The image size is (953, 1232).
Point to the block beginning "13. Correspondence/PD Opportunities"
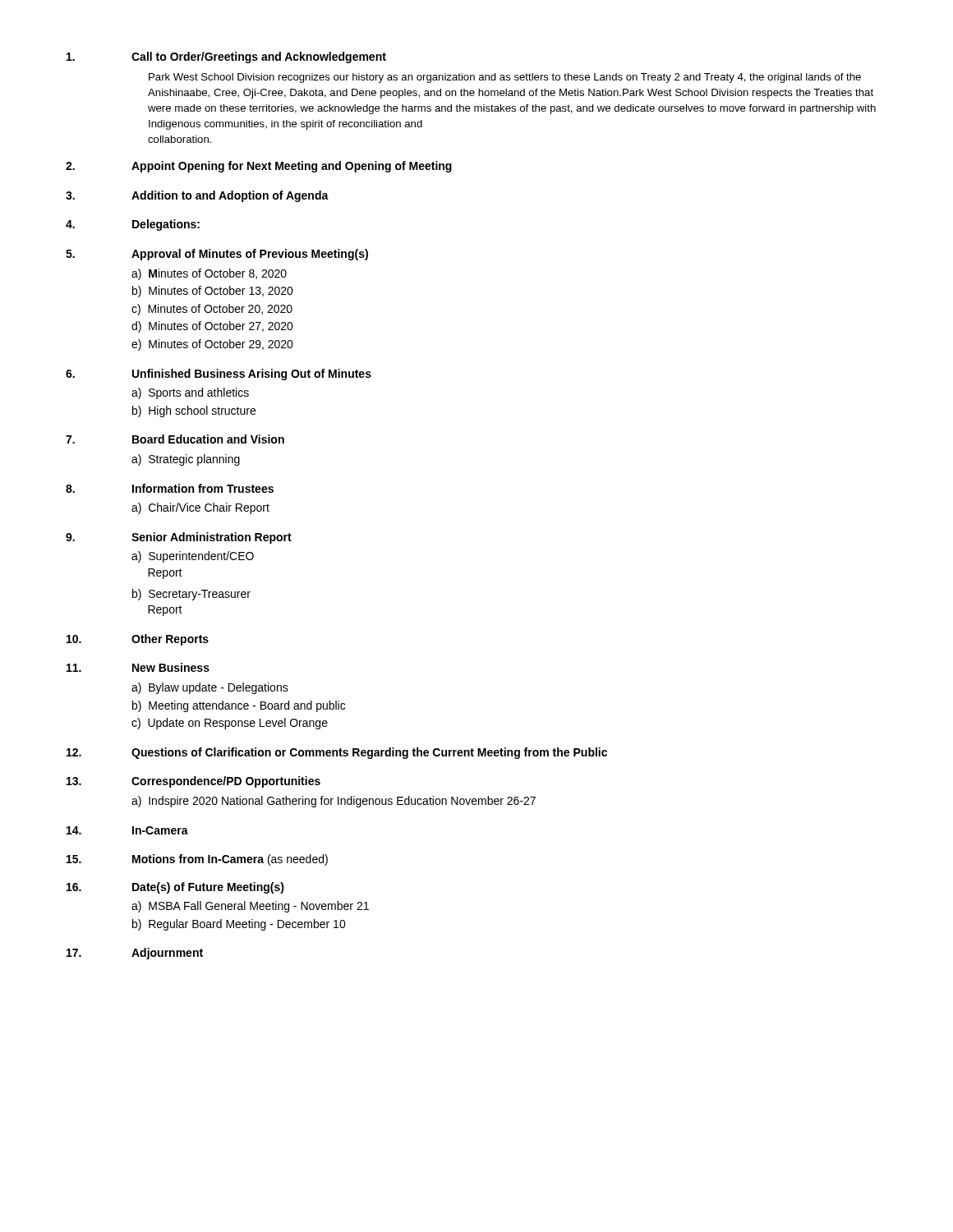(x=476, y=792)
